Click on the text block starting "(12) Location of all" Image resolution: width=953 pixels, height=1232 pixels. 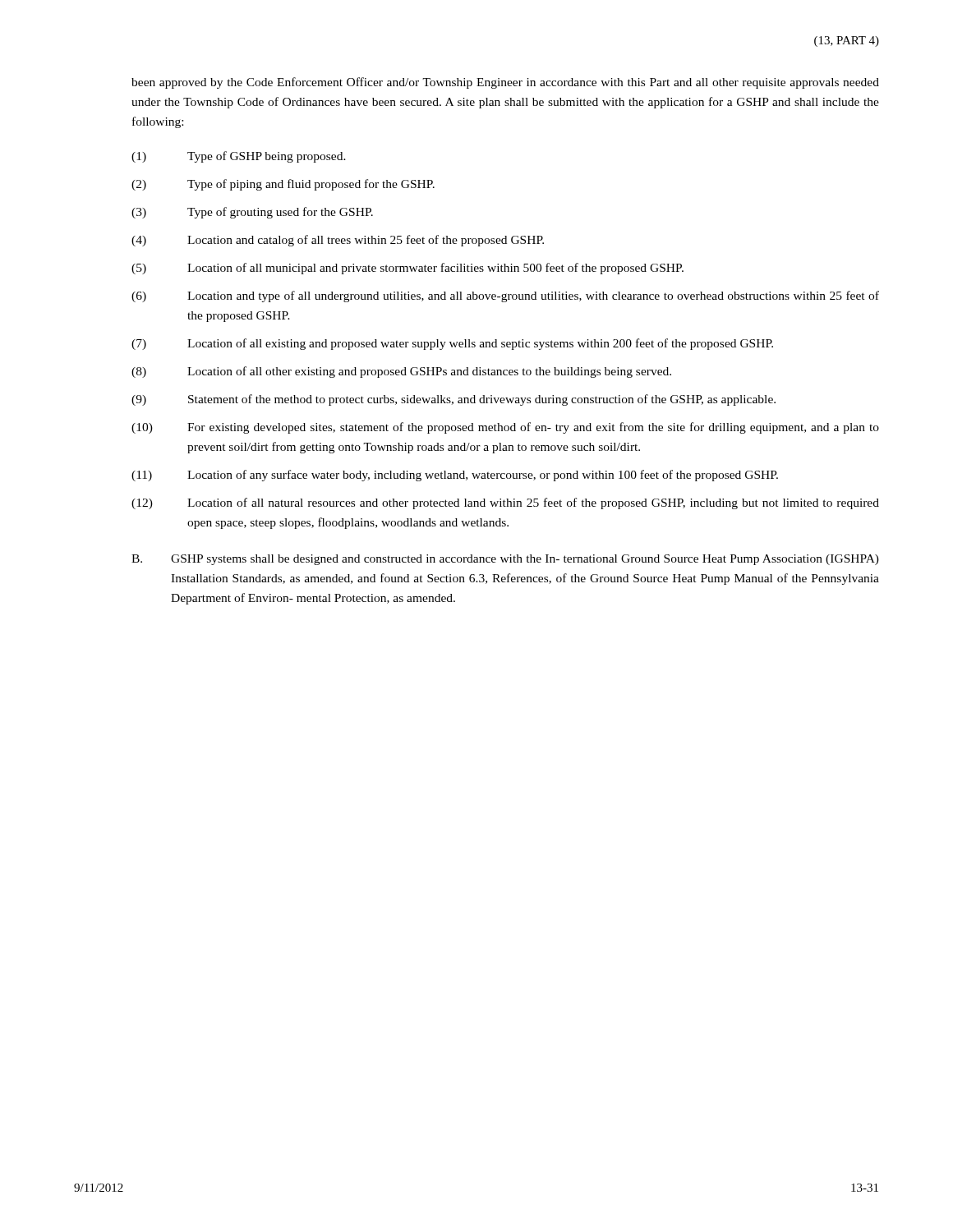point(505,513)
